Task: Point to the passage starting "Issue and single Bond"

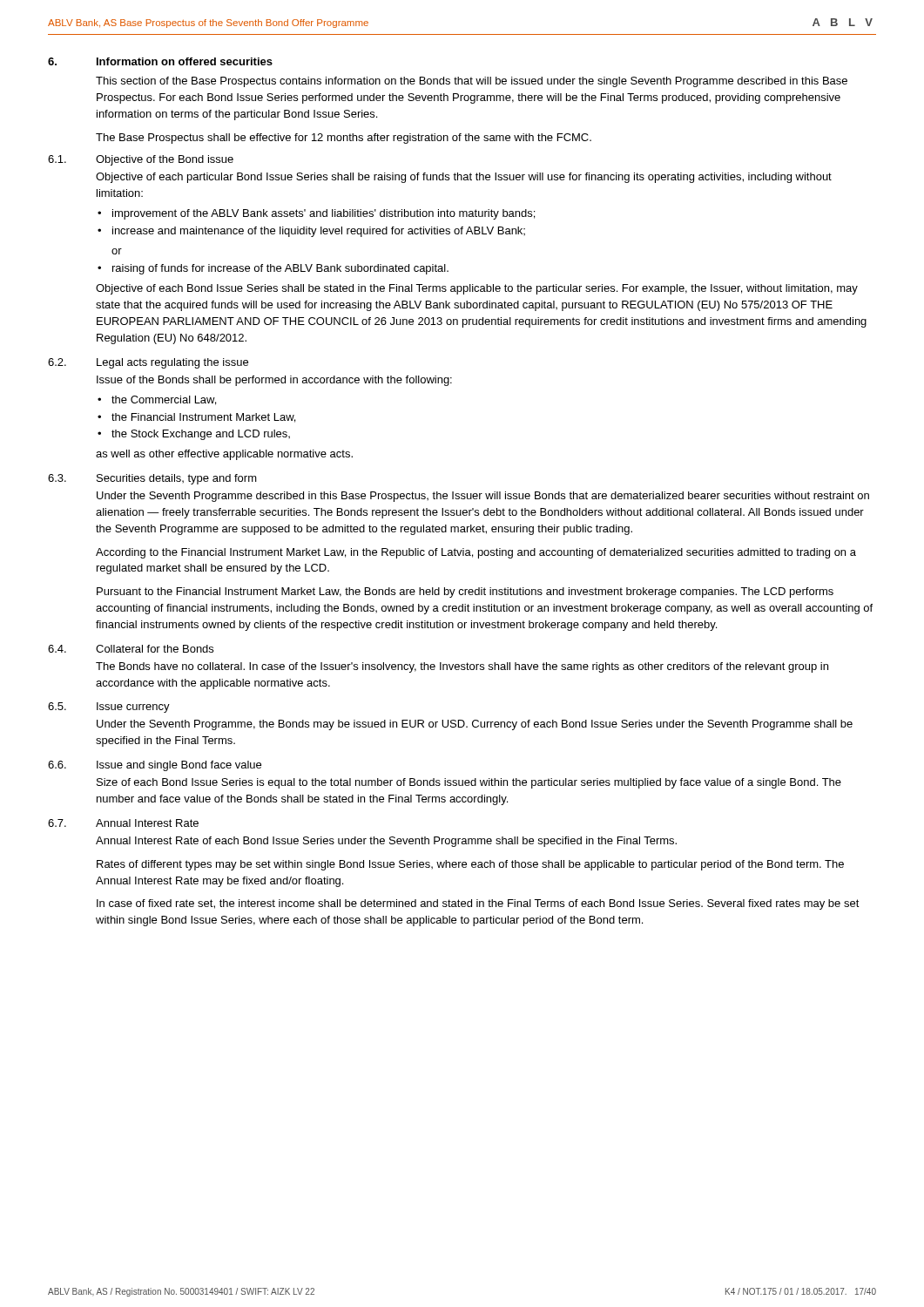Action: tap(179, 765)
